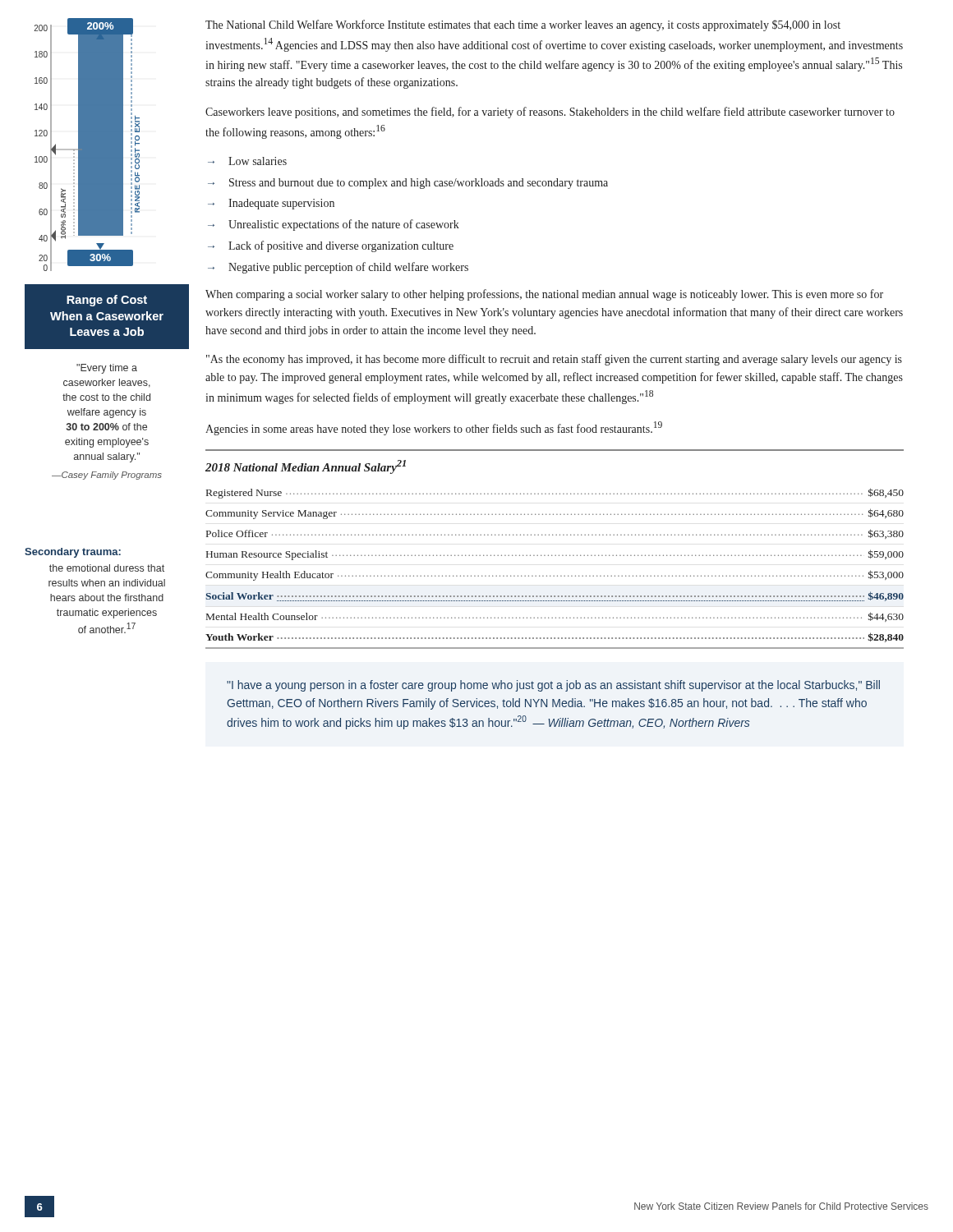The image size is (953, 1232).
Task: Click on the element starting "→ Unrealistic expectations of the nature of casework"
Action: coord(332,225)
